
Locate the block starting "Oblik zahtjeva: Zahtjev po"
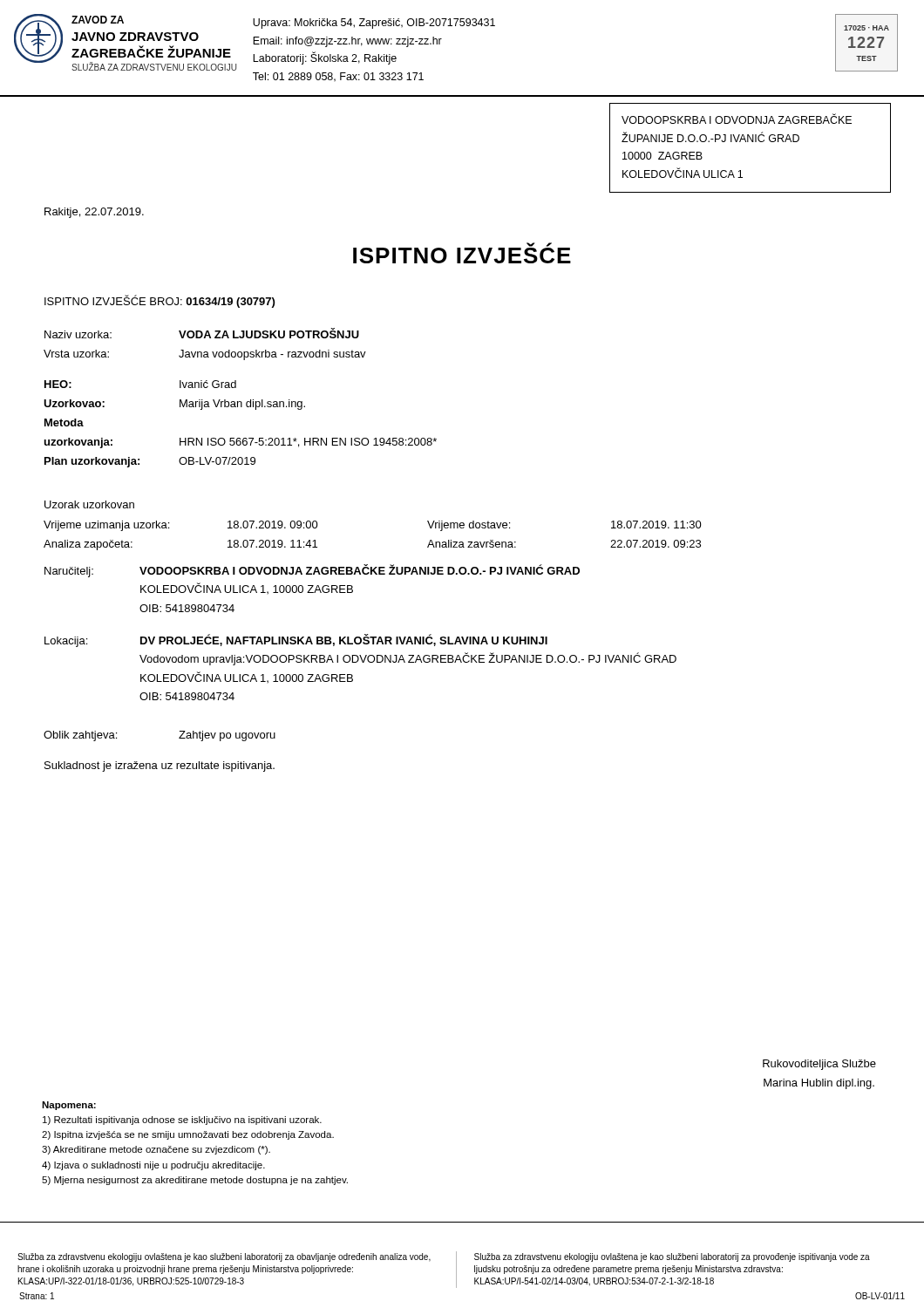point(79,736)
